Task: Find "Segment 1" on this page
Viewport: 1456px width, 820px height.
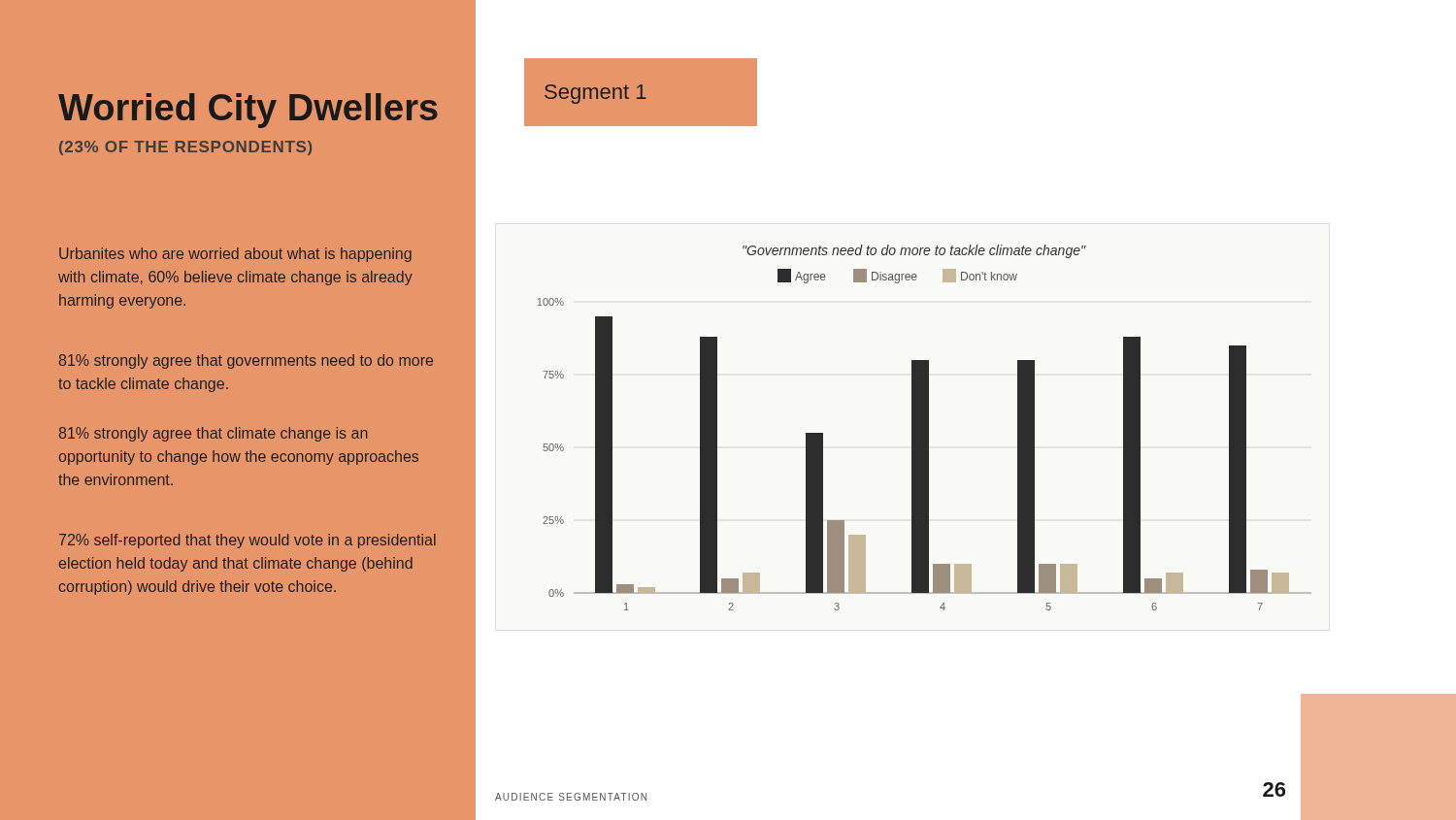Action: click(595, 92)
